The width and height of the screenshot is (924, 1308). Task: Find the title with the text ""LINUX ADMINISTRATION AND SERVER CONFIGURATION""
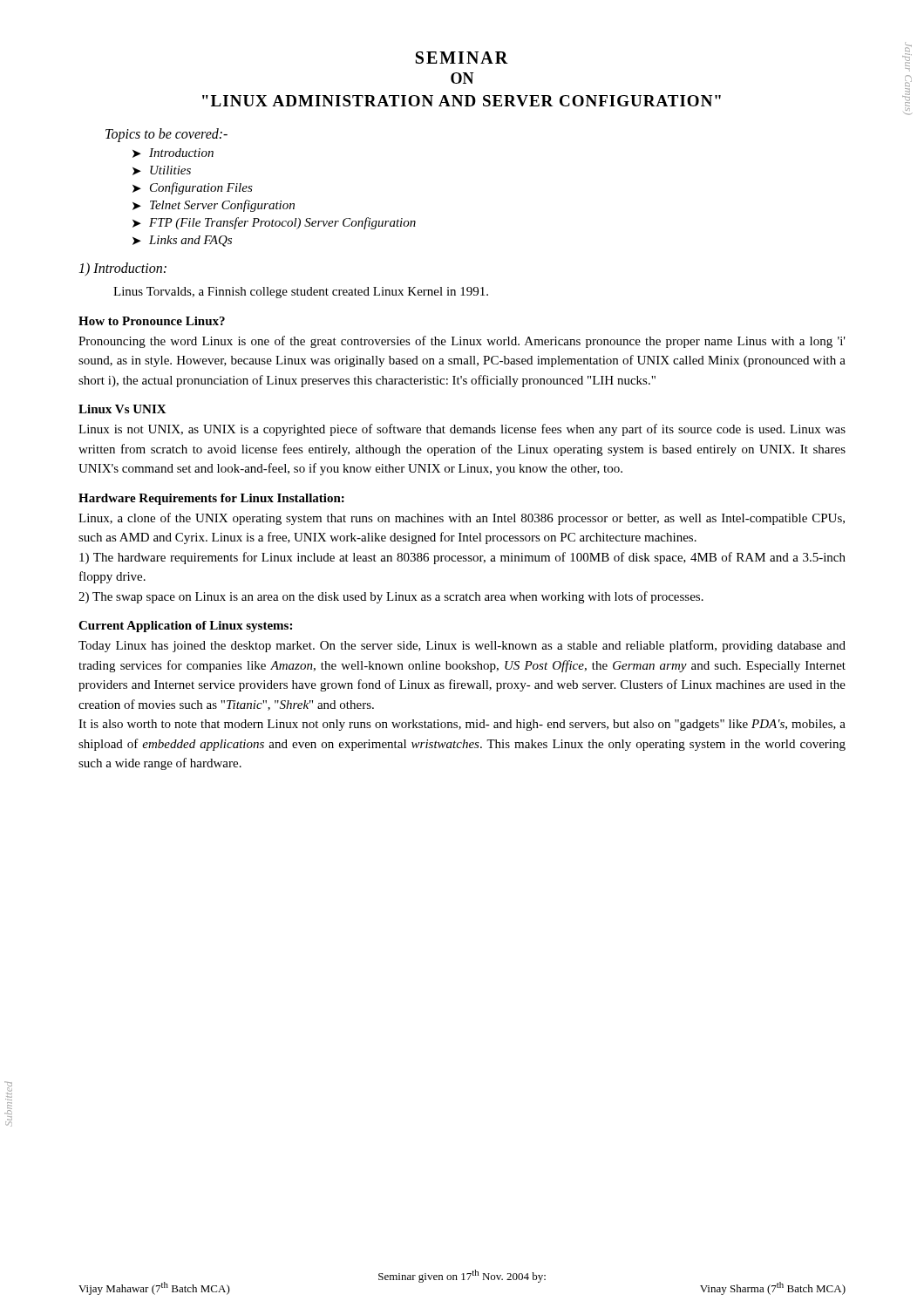(x=462, y=101)
